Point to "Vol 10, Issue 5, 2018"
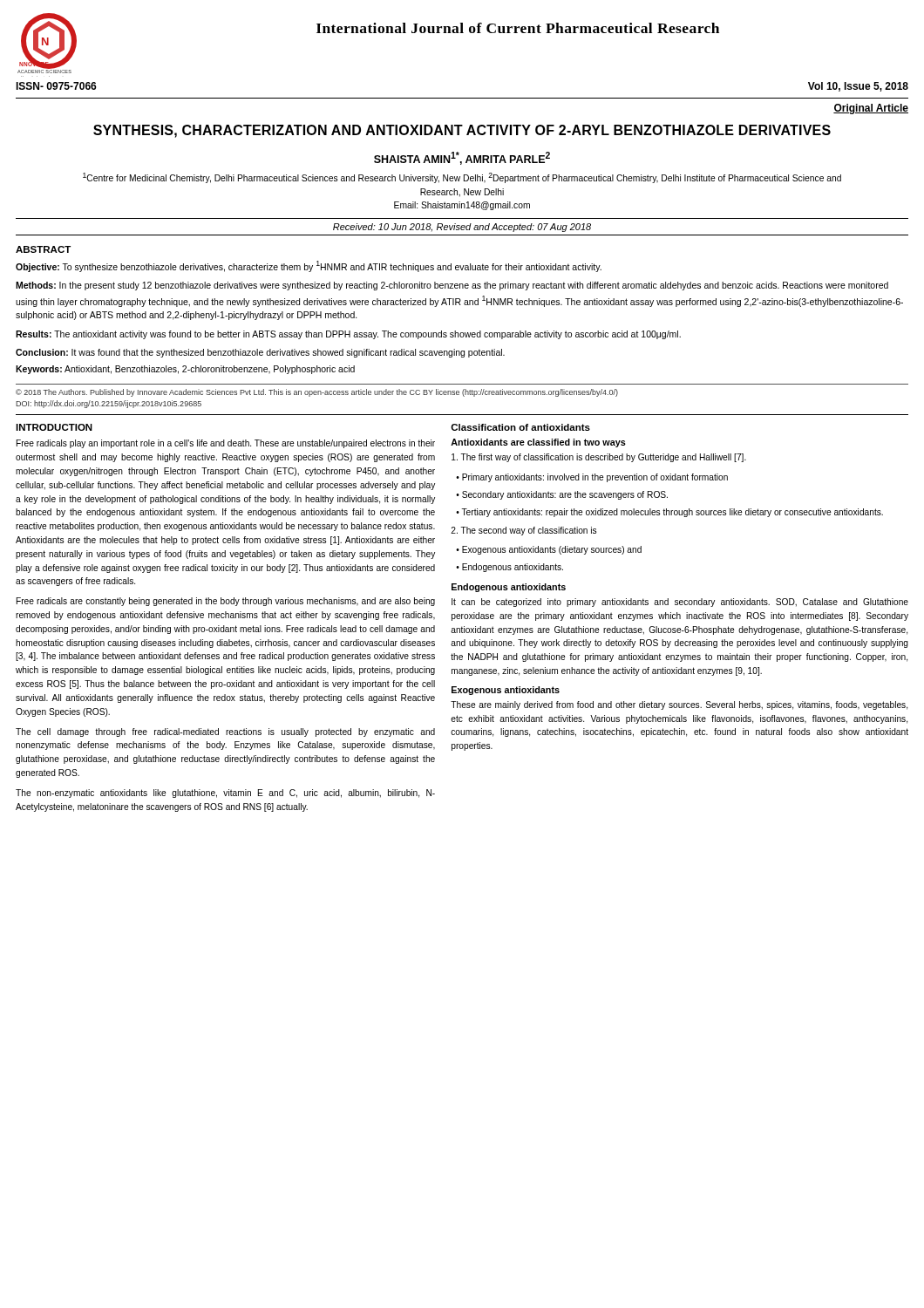The image size is (924, 1308). click(858, 86)
